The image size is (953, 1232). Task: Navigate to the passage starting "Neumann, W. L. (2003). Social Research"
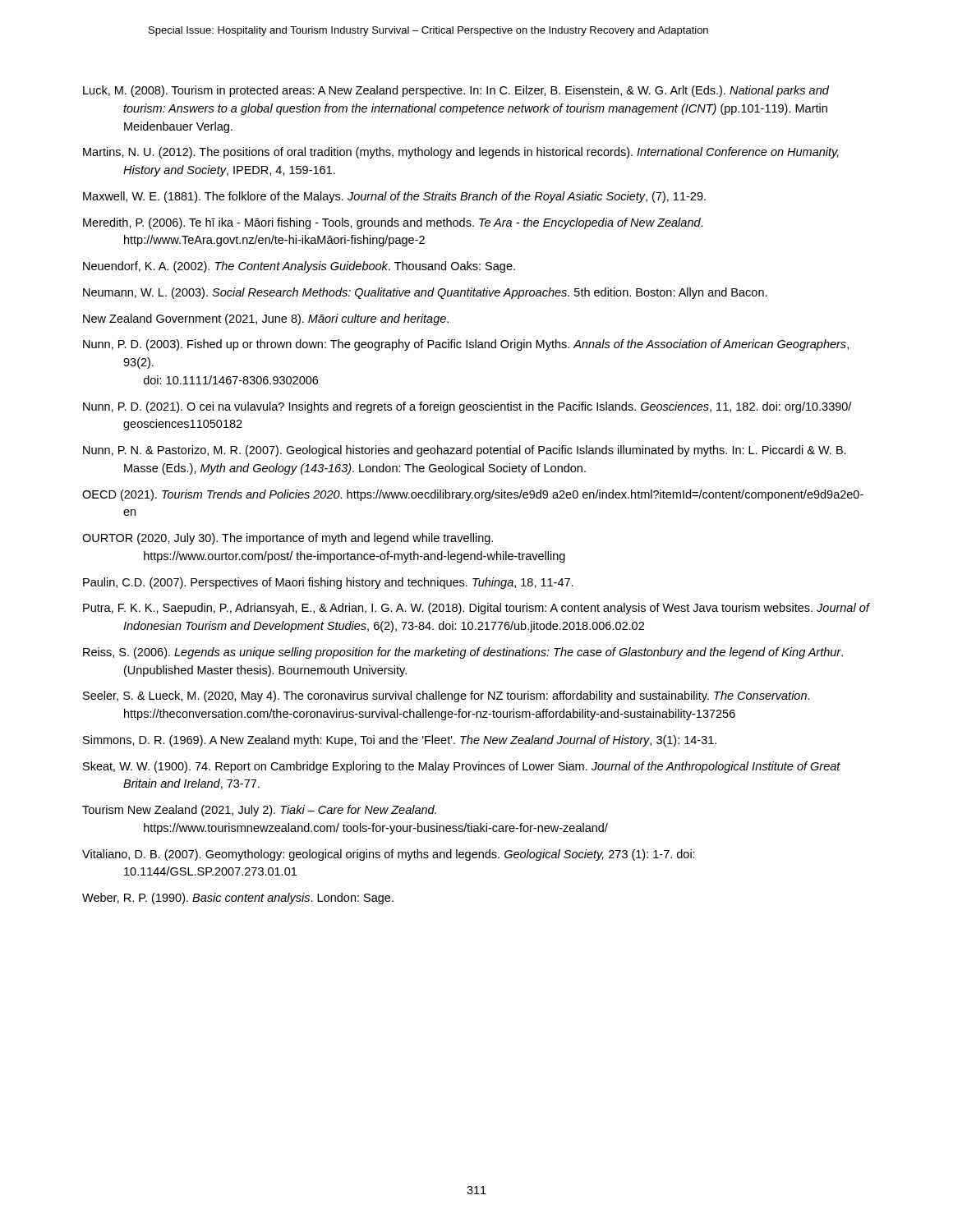pyautogui.click(x=425, y=292)
